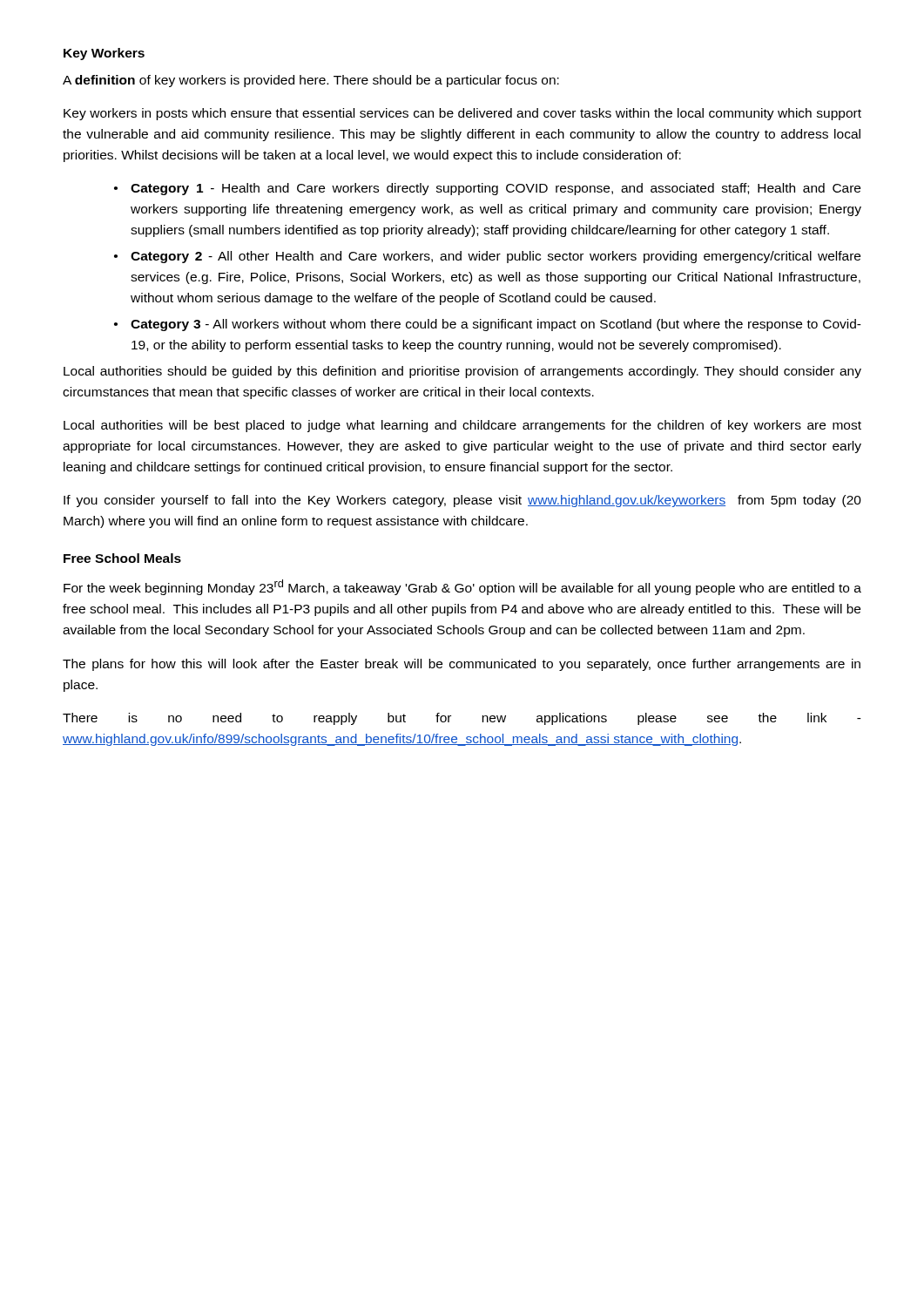Select the element starting "A definition of key workers is provided"
Image resolution: width=924 pixels, height=1307 pixels.
coord(311,80)
